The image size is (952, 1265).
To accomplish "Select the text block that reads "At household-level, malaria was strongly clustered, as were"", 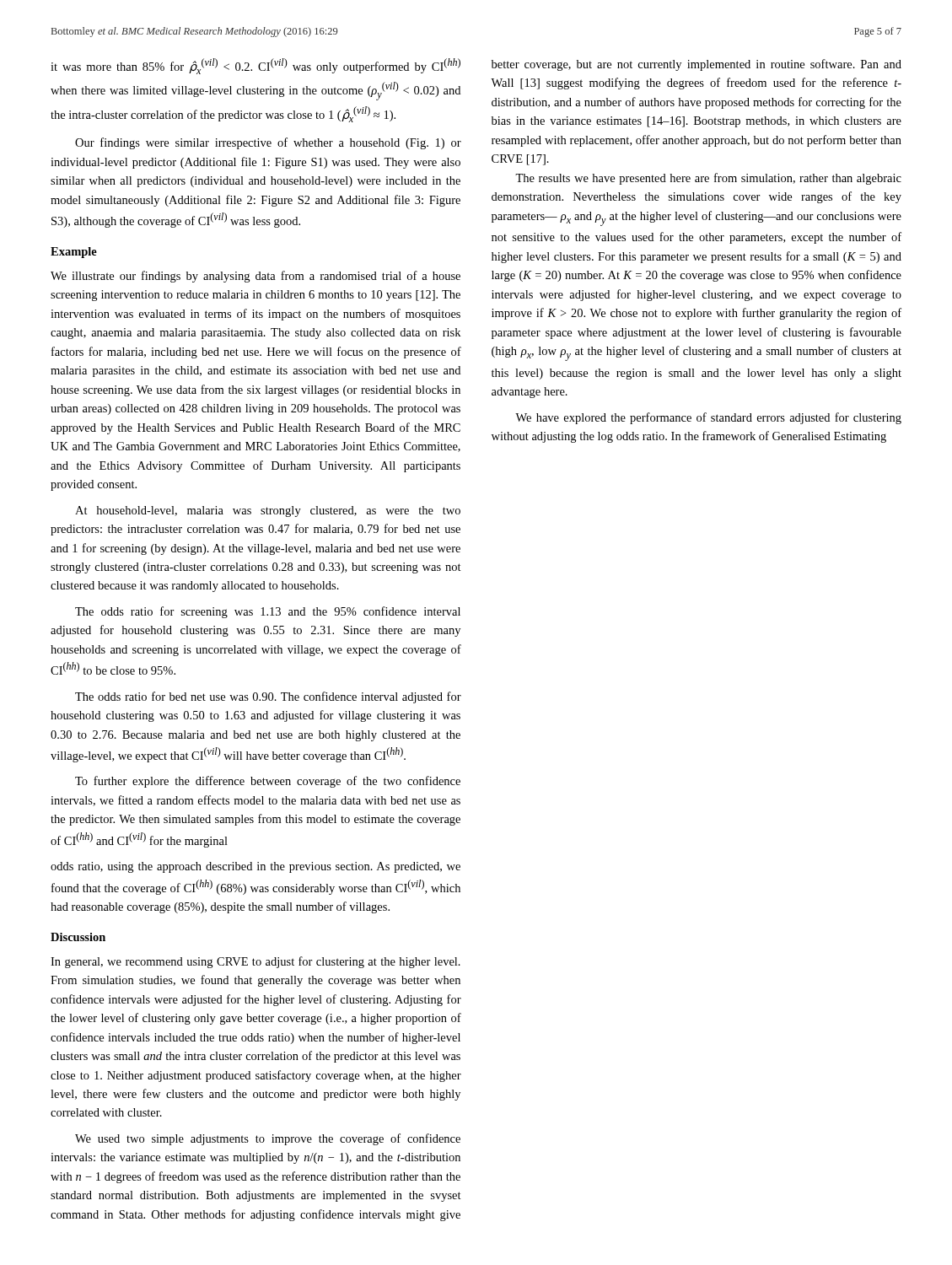I will [256, 548].
